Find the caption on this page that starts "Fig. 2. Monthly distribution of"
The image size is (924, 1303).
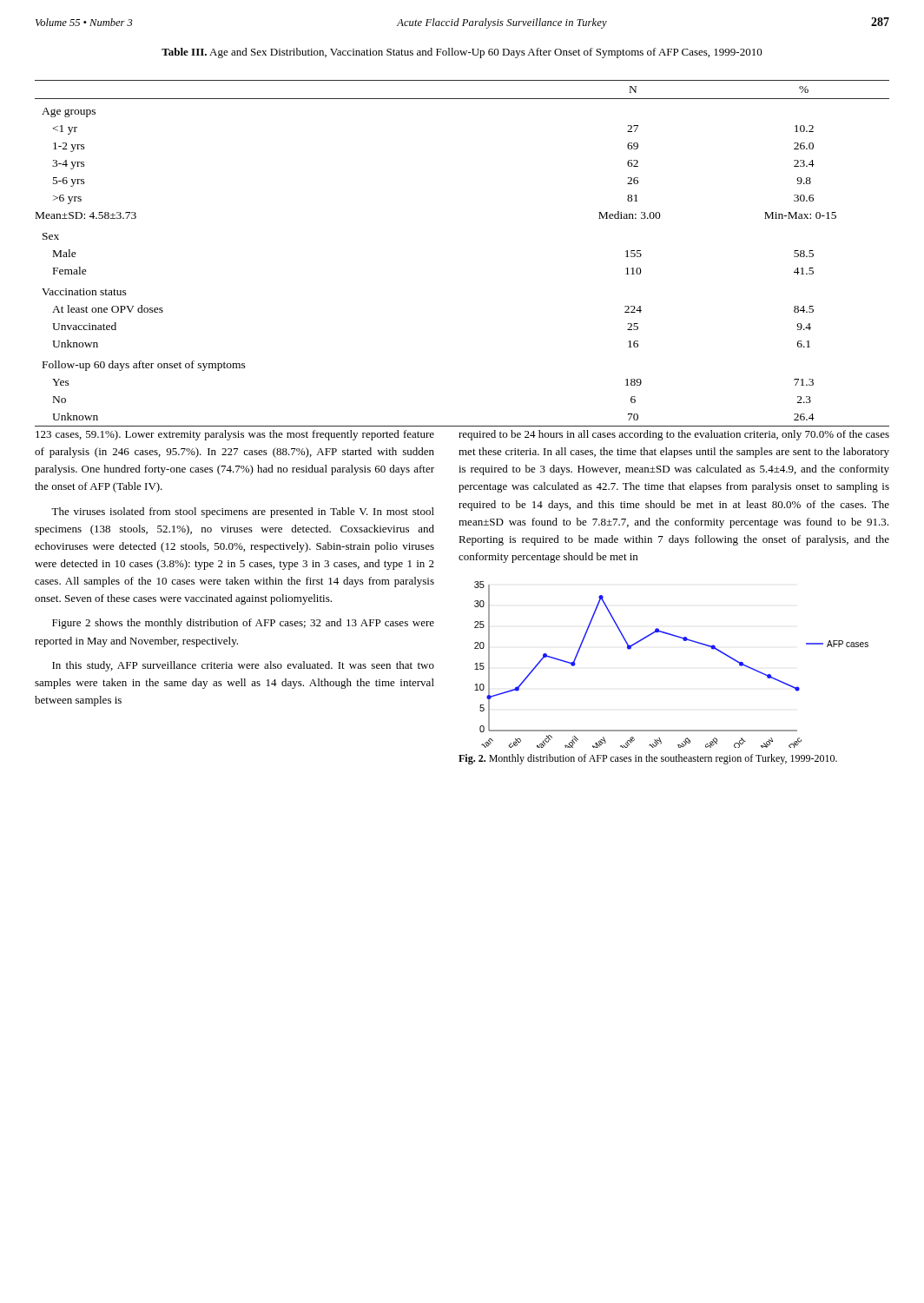click(x=648, y=758)
